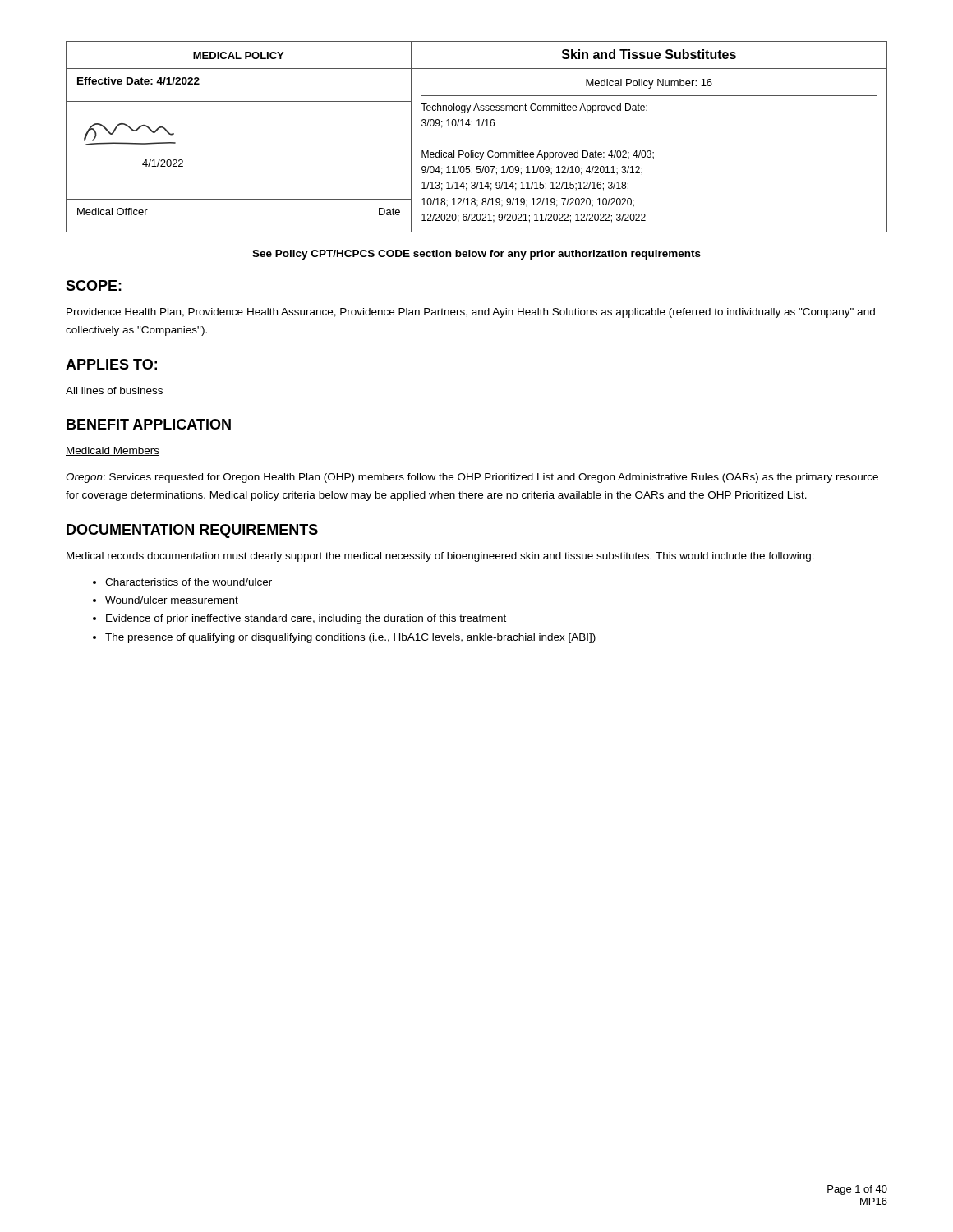Select the text starting "DOCUMENTATION REQUIREMENTS"
The image size is (953, 1232).
click(192, 529)
